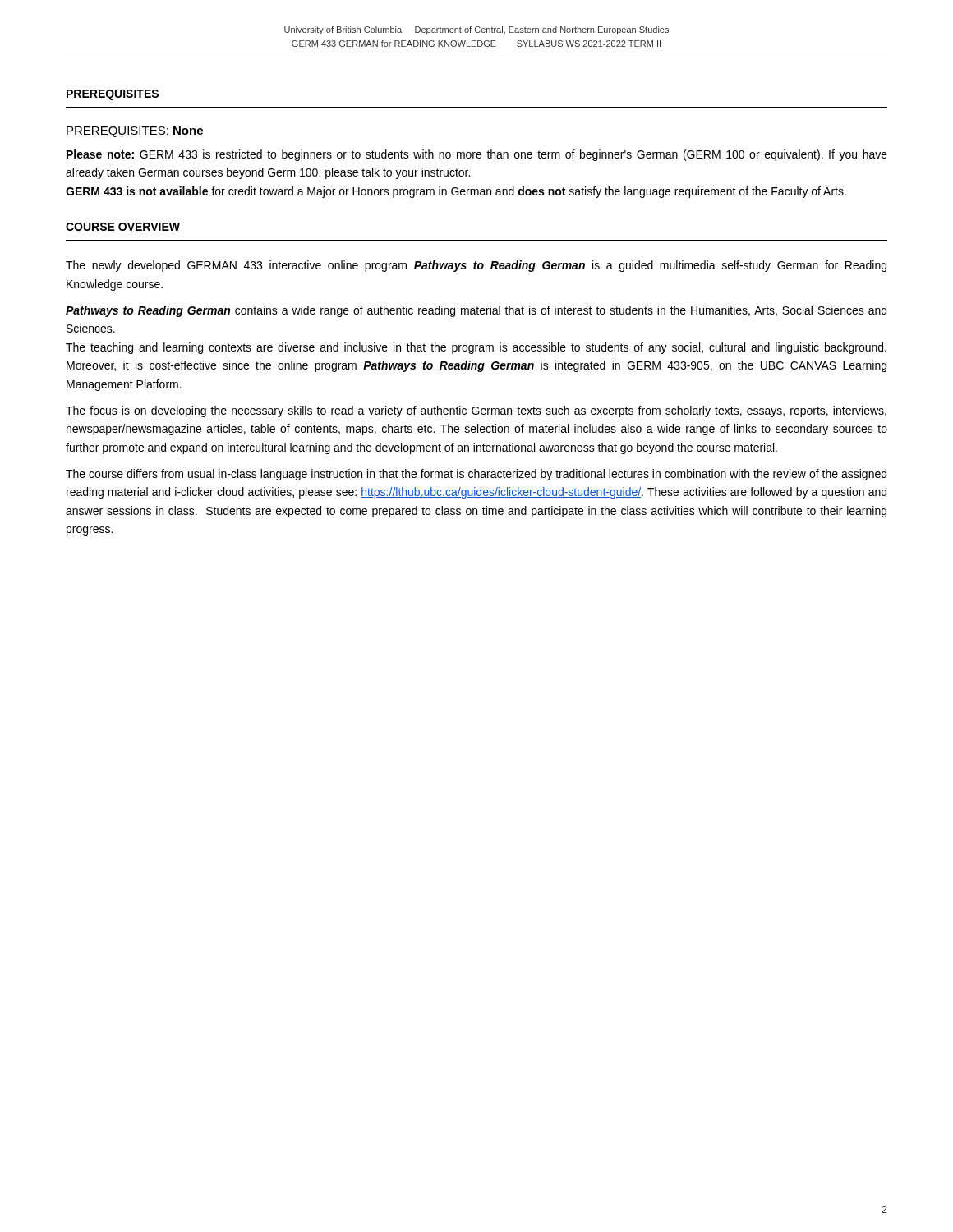Viewport: 953px width, 1232px height.
Task: Select the block starting "The focus is on"
Action: point(476,429)
